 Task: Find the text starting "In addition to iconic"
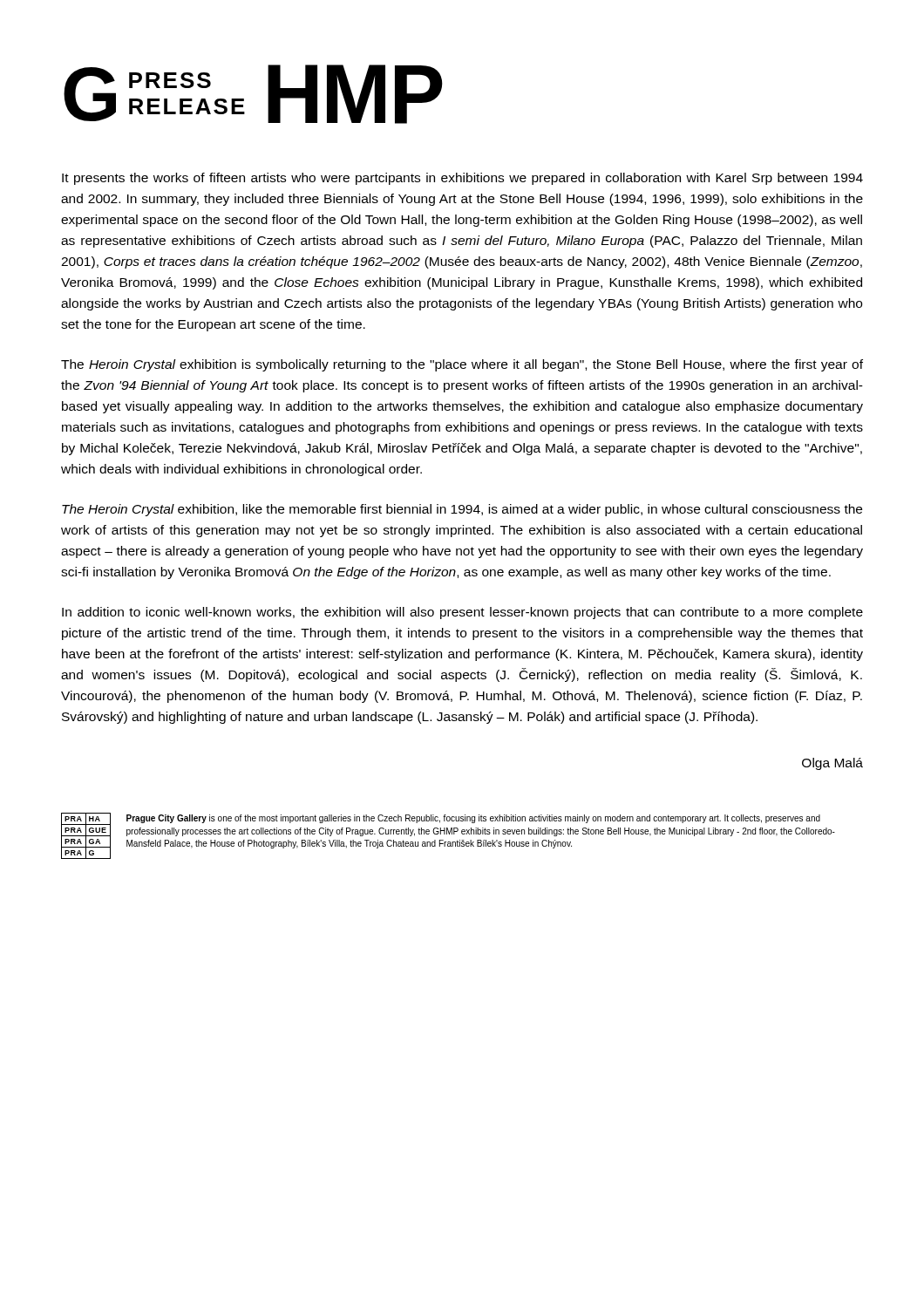point(462,664)
